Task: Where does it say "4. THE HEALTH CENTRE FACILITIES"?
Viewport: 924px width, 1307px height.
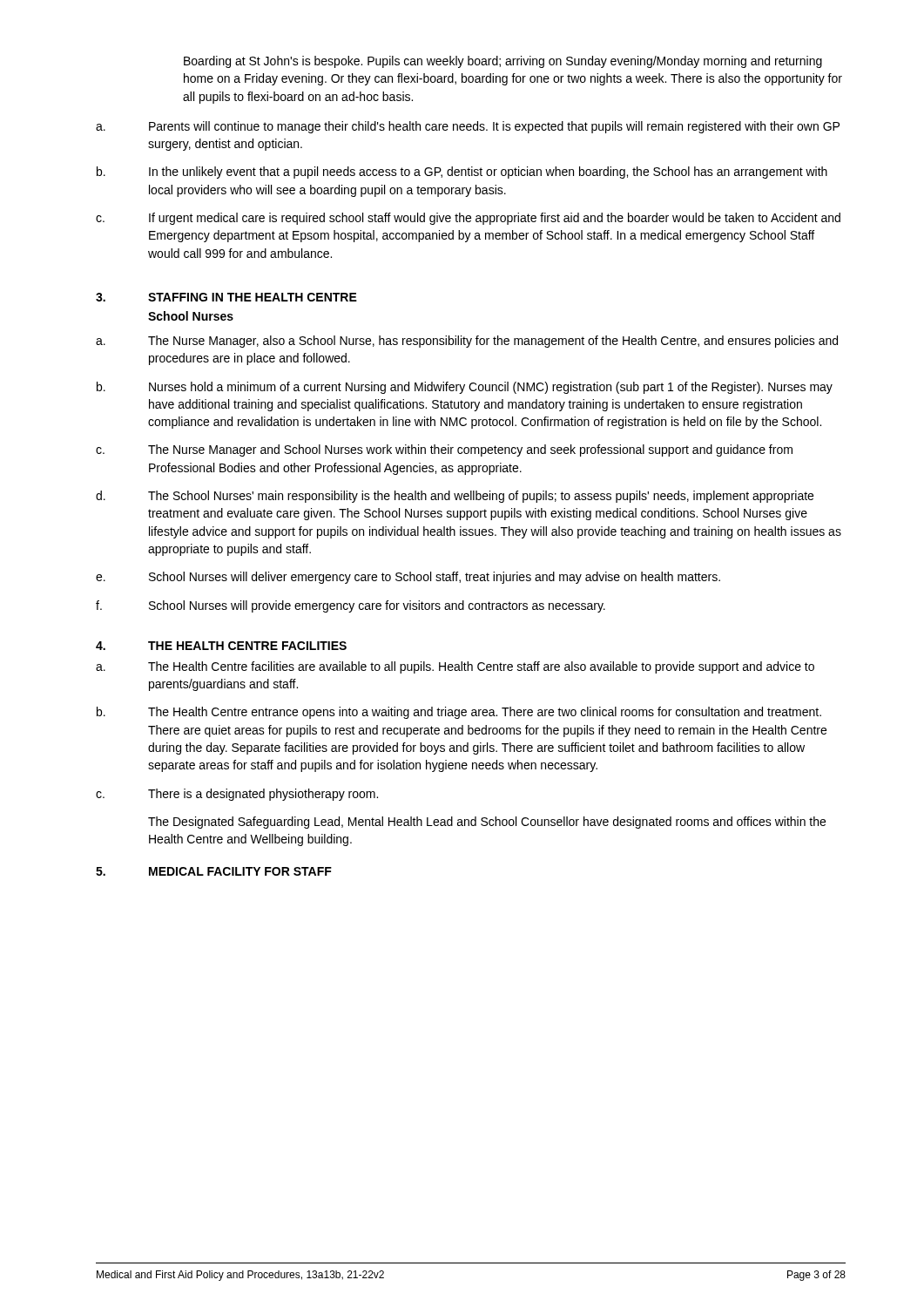Action: coord(221,646)
